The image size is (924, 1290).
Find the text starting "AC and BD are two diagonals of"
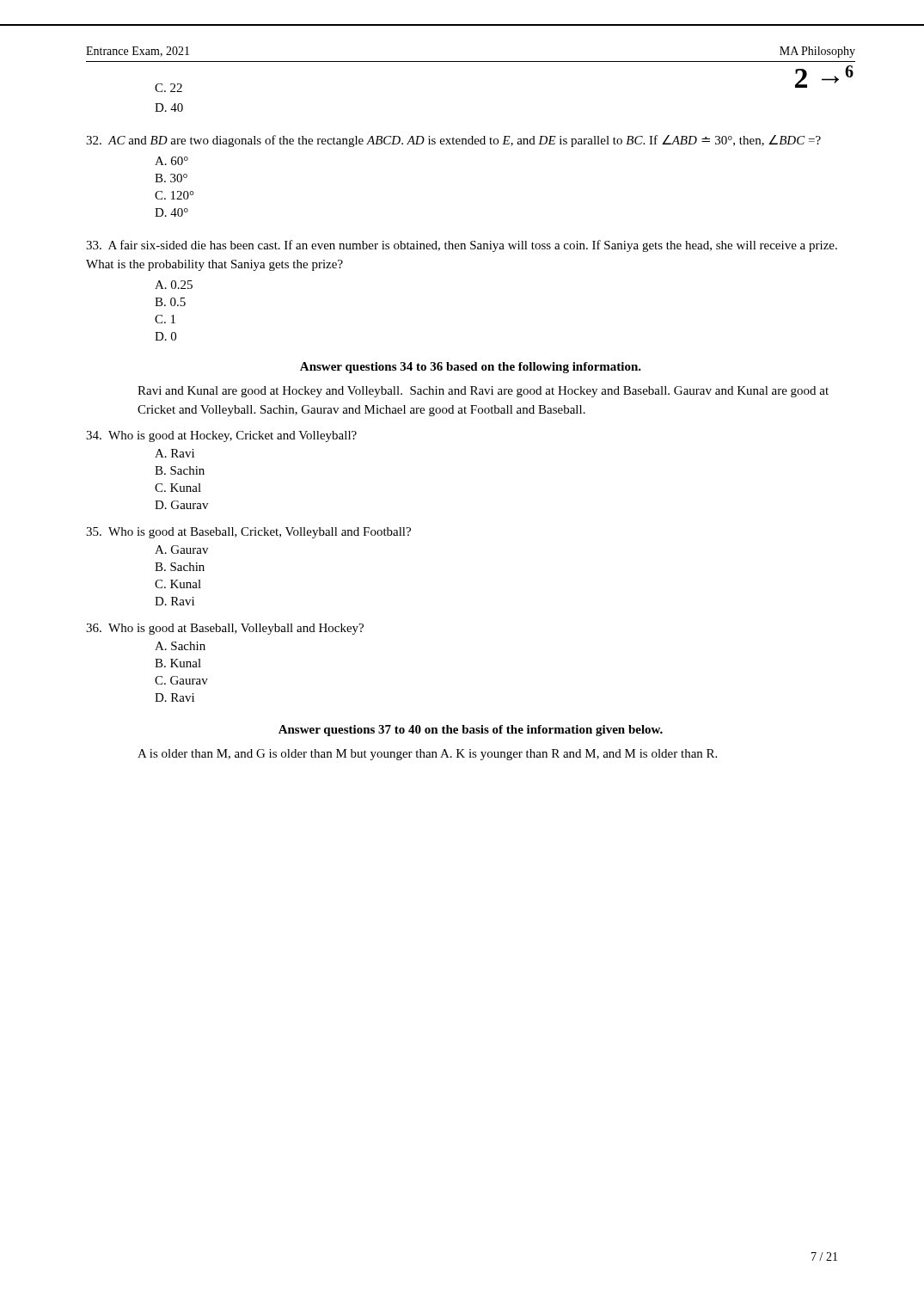click(453, 140)
